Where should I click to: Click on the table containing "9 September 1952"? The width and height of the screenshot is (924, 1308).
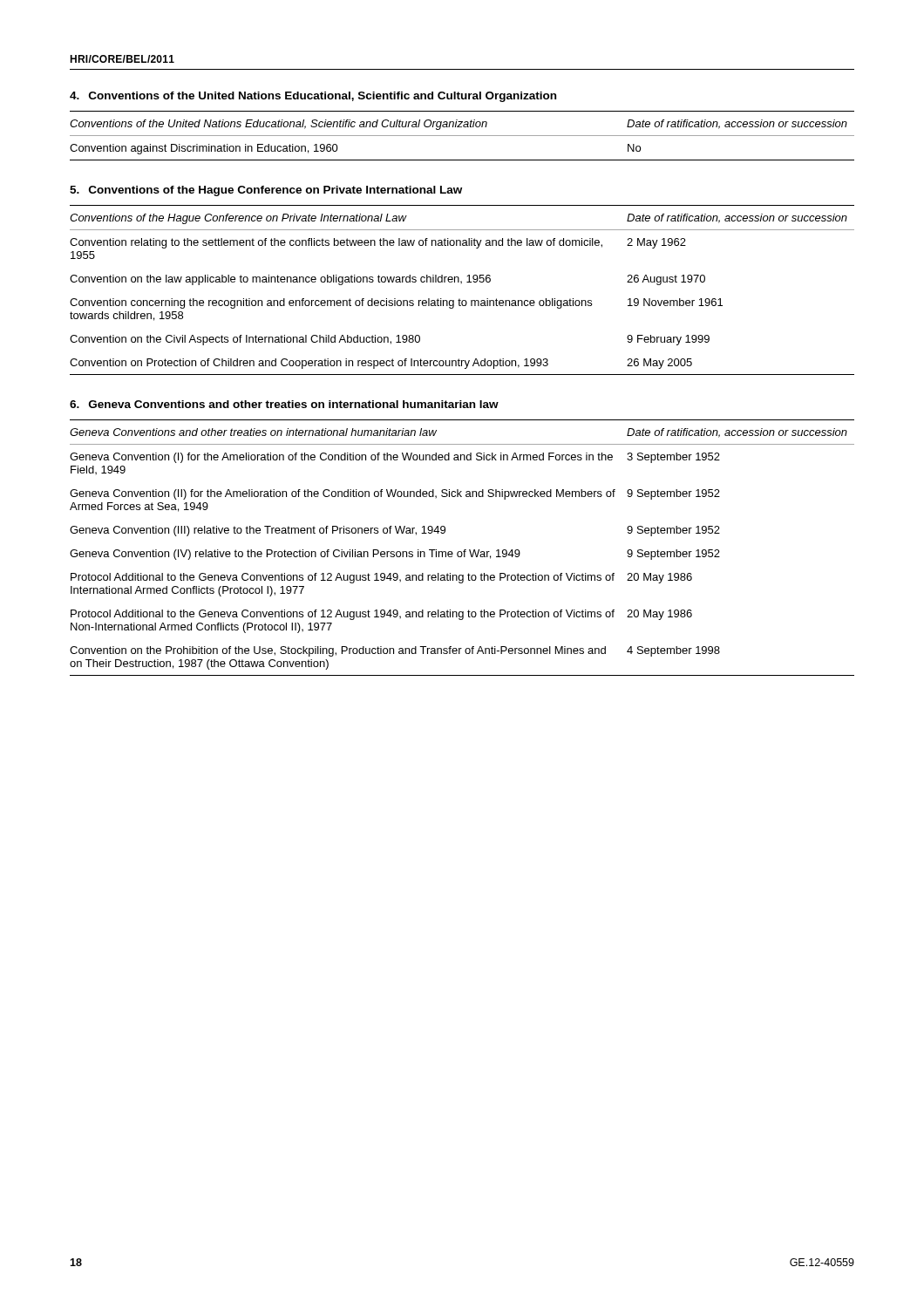tap(462, 548)
